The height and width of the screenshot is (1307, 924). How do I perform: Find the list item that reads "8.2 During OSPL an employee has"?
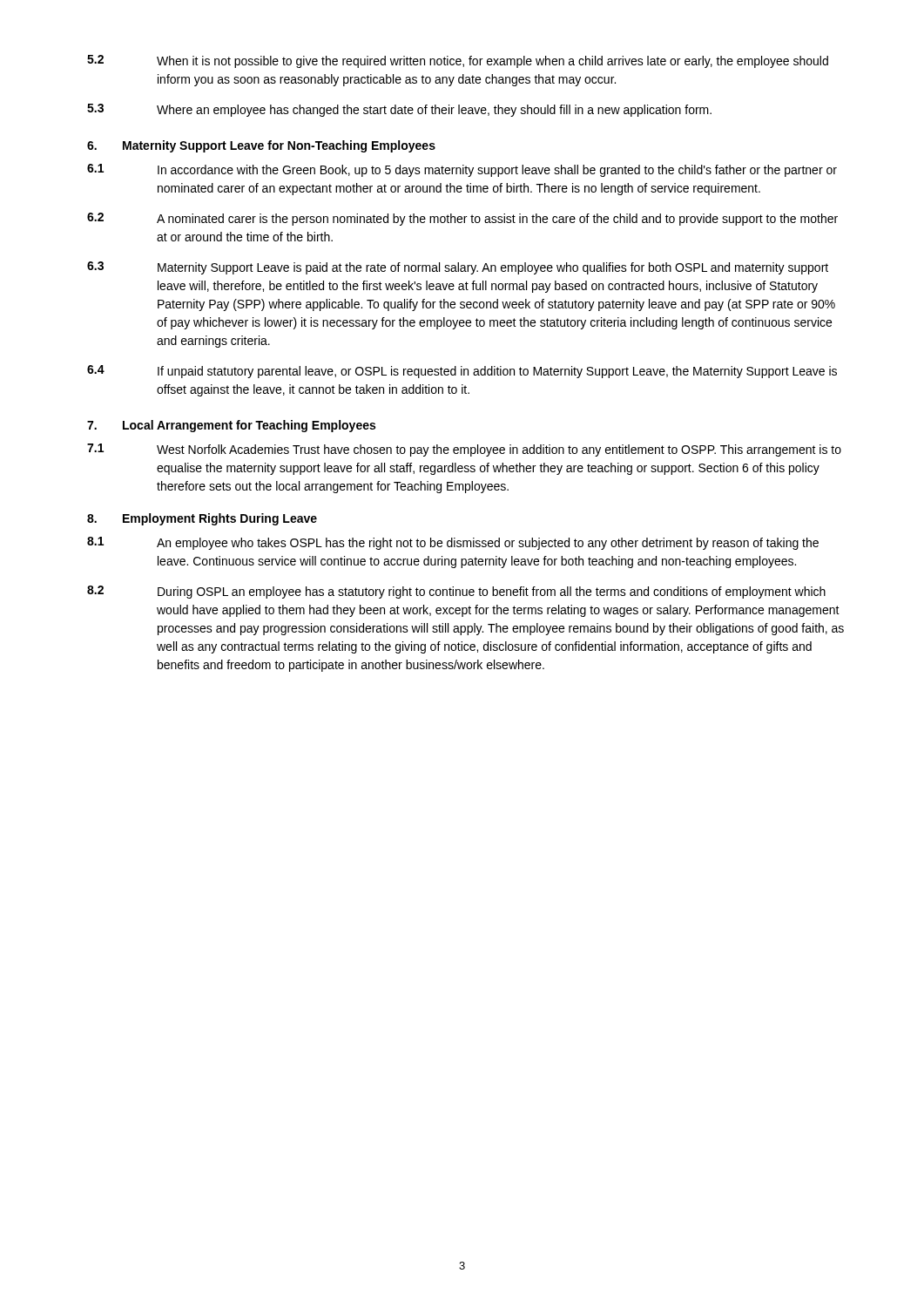pos(462,629)
